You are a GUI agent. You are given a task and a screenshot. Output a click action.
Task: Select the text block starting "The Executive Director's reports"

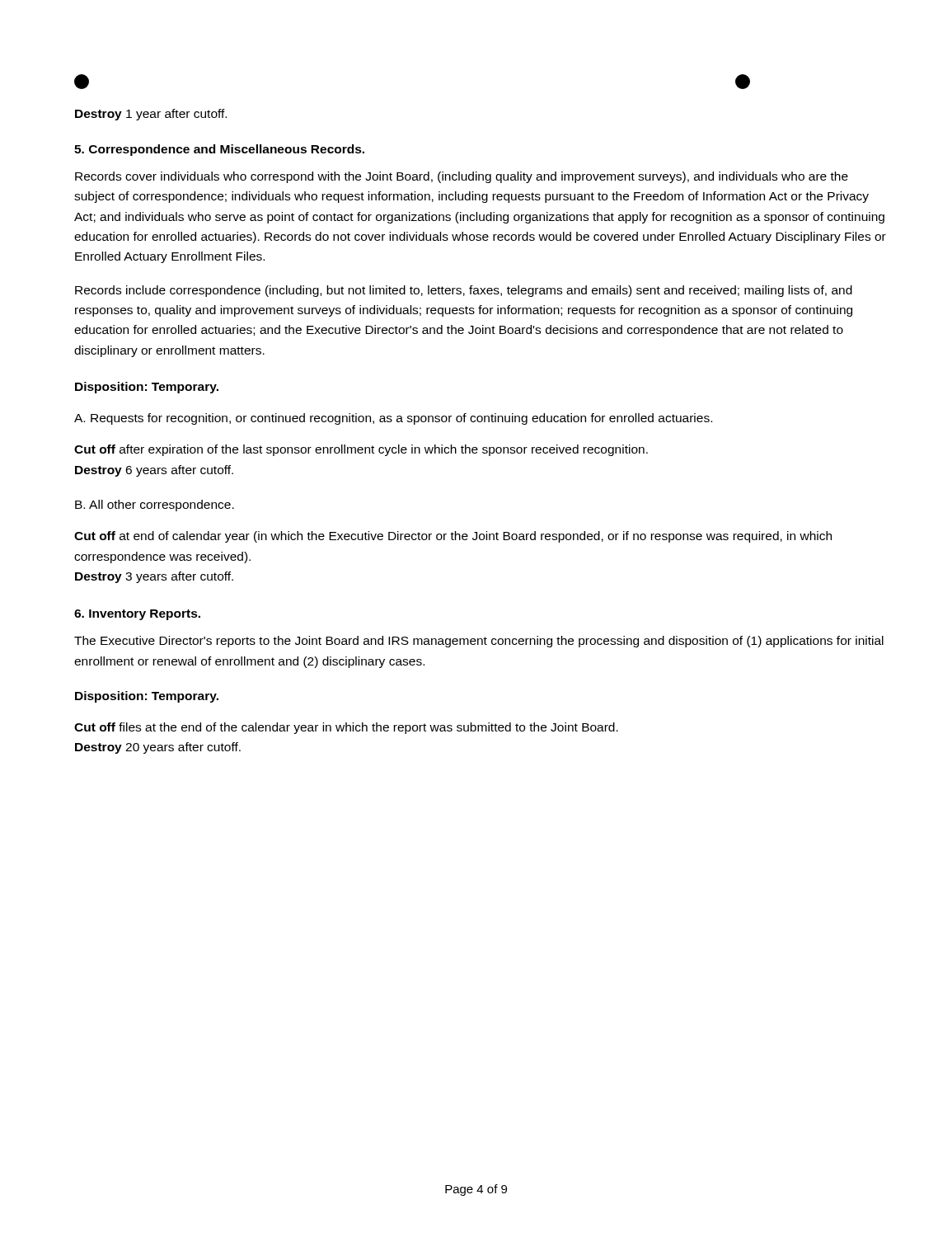tap(479, 651)
